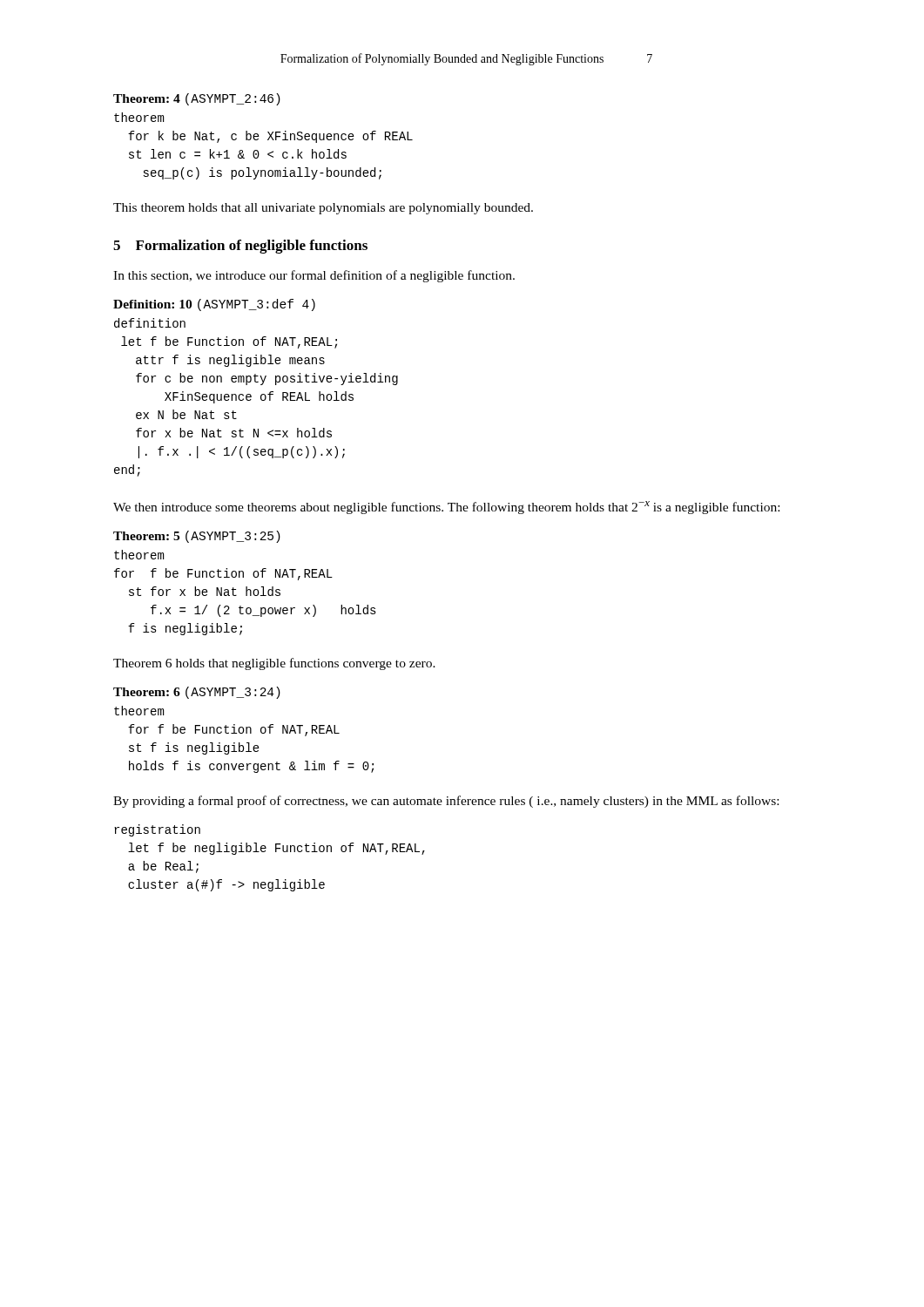Click on the text starting "By providing a formal proof"

pos(447,800)
